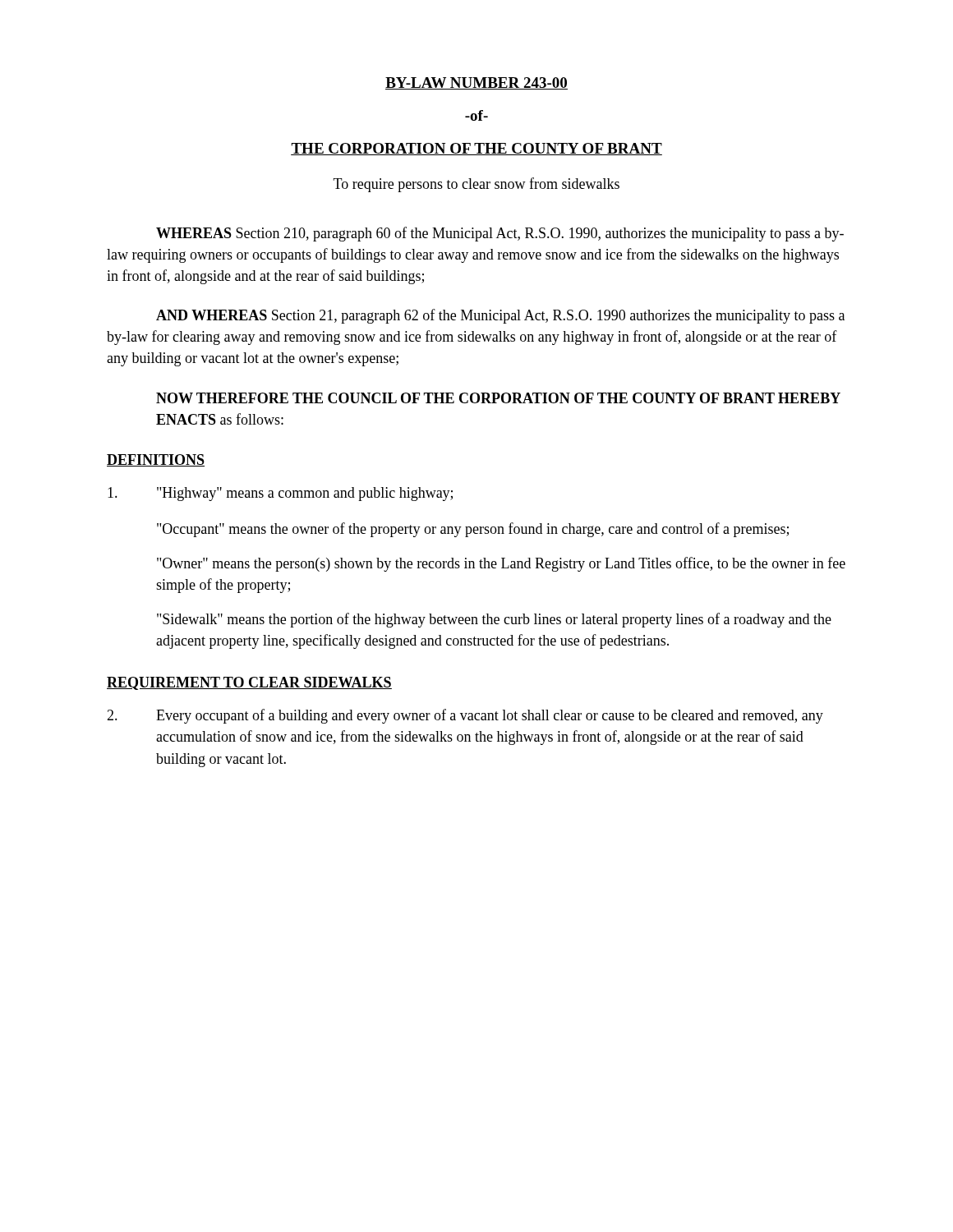Find the block on this page that starts ""Occupant" means the owner of the property"

[473, 529]
